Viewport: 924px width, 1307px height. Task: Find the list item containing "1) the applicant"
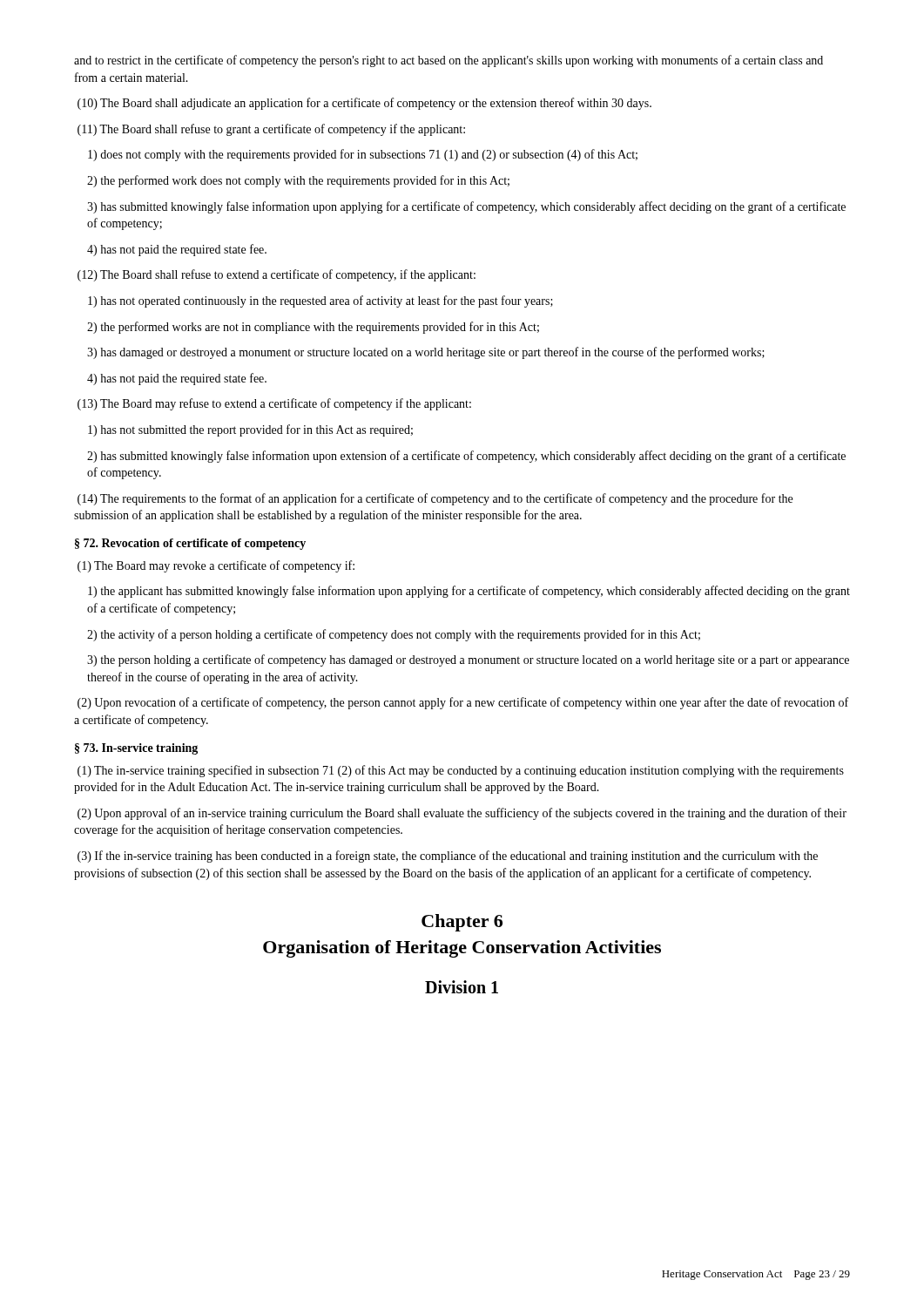click(x=469, y=600)
